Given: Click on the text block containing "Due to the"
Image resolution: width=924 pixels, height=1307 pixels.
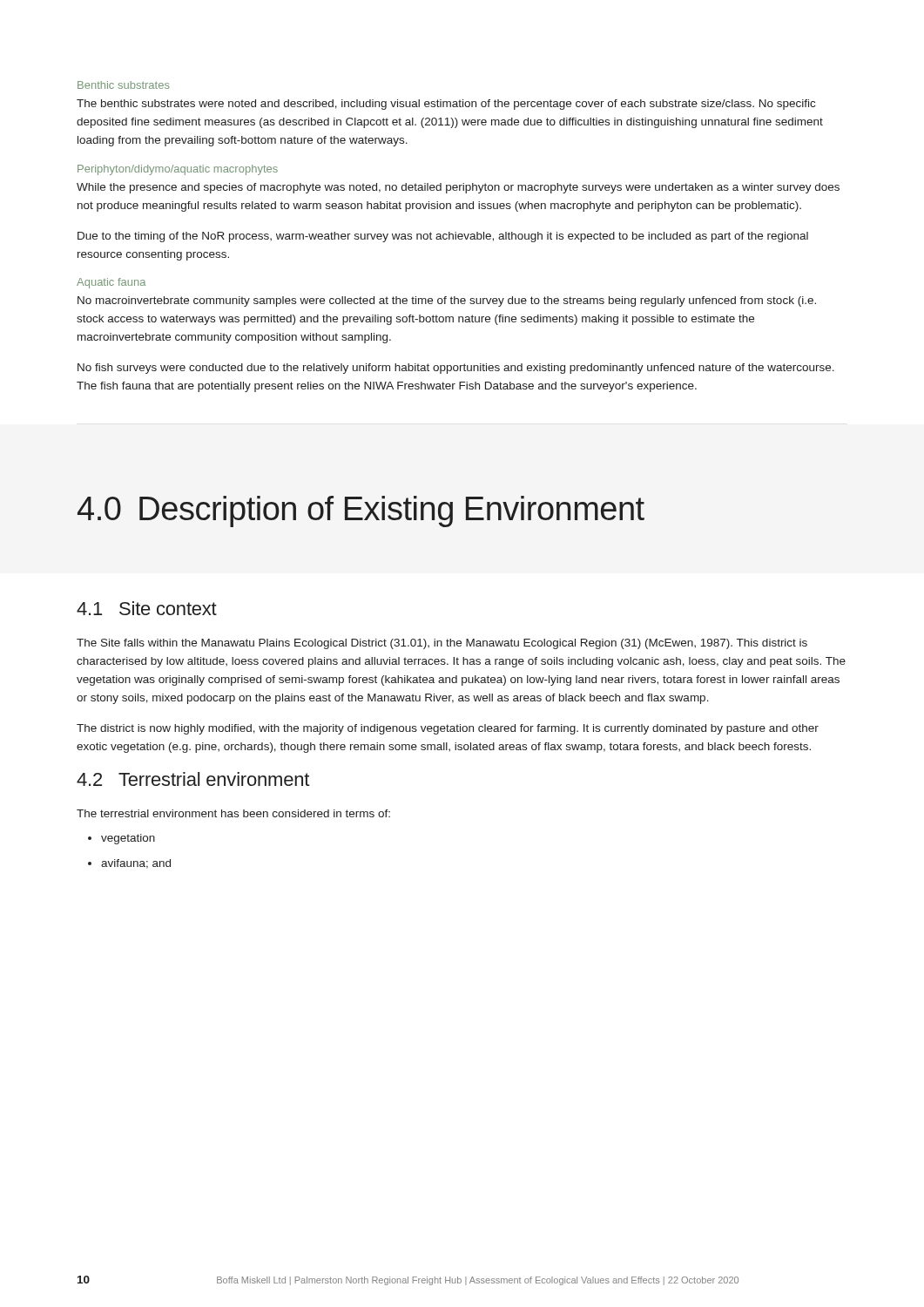Looking at the screenshot, I should point(462,245).
